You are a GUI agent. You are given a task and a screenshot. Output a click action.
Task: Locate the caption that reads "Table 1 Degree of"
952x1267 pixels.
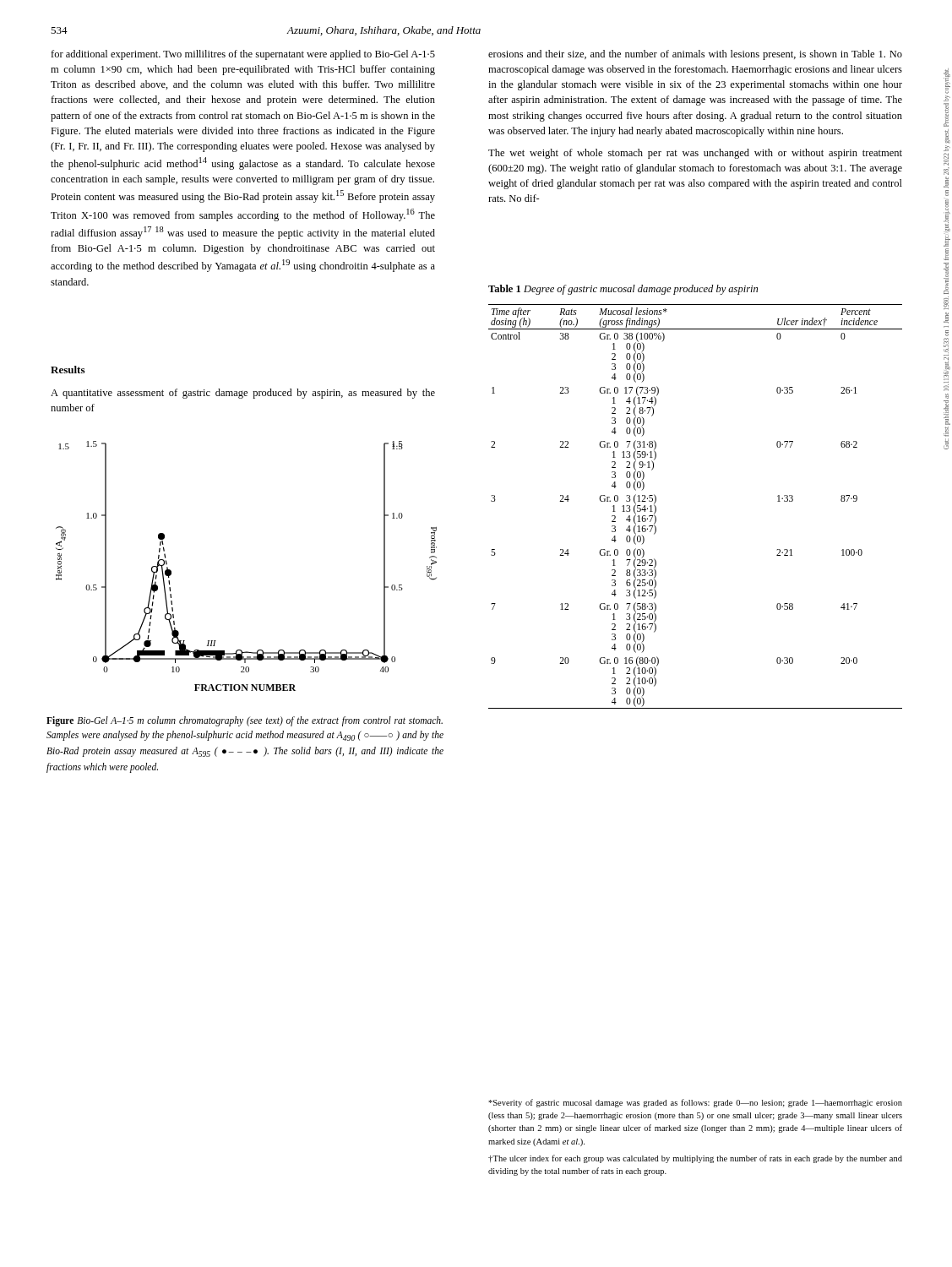623,289
